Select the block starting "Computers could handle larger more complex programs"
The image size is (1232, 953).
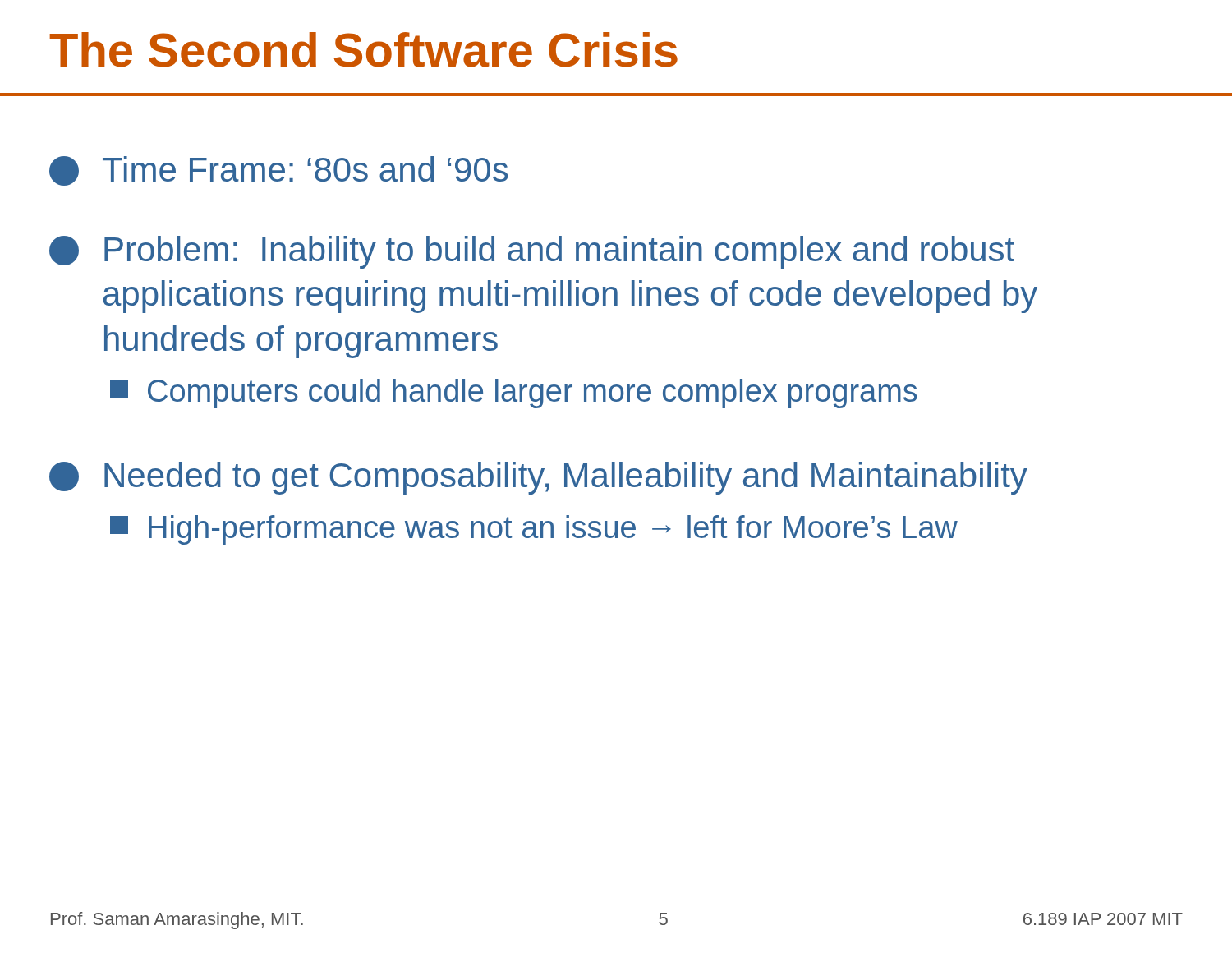pos(646,392)
